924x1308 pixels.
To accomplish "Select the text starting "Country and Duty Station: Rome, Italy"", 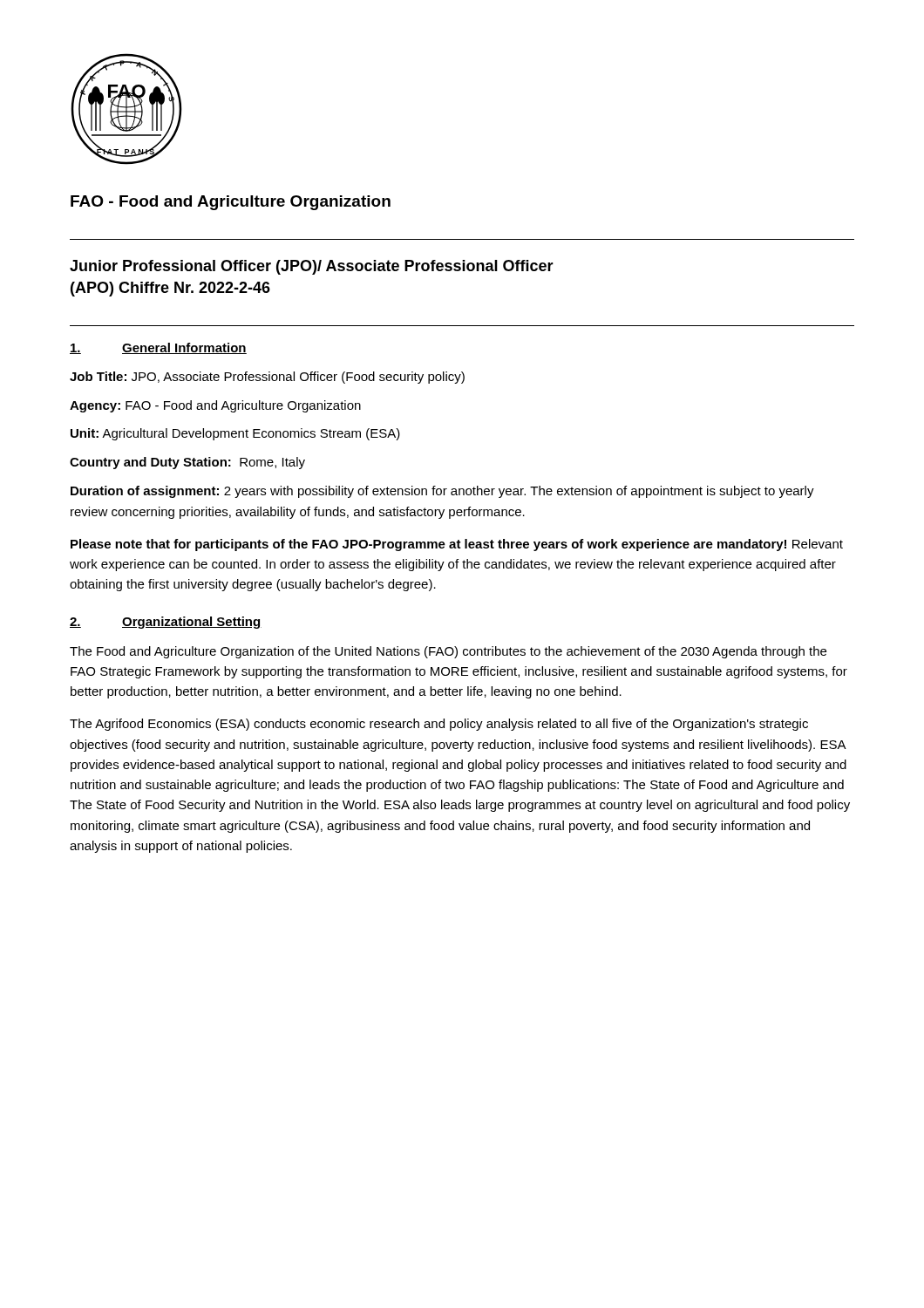I will pyautogui.click(x=187, y=462).
